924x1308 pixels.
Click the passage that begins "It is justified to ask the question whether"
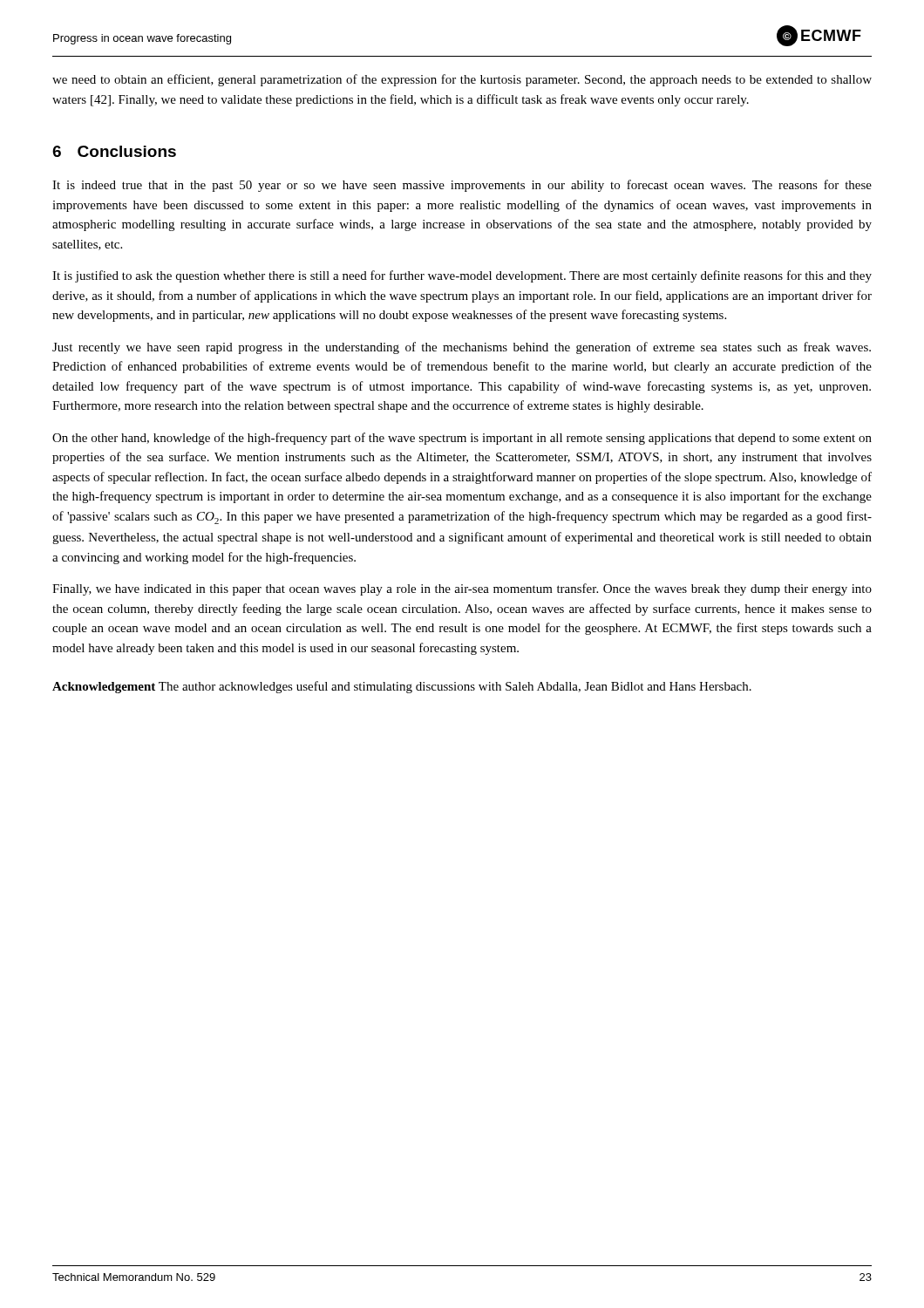(462, 295)
